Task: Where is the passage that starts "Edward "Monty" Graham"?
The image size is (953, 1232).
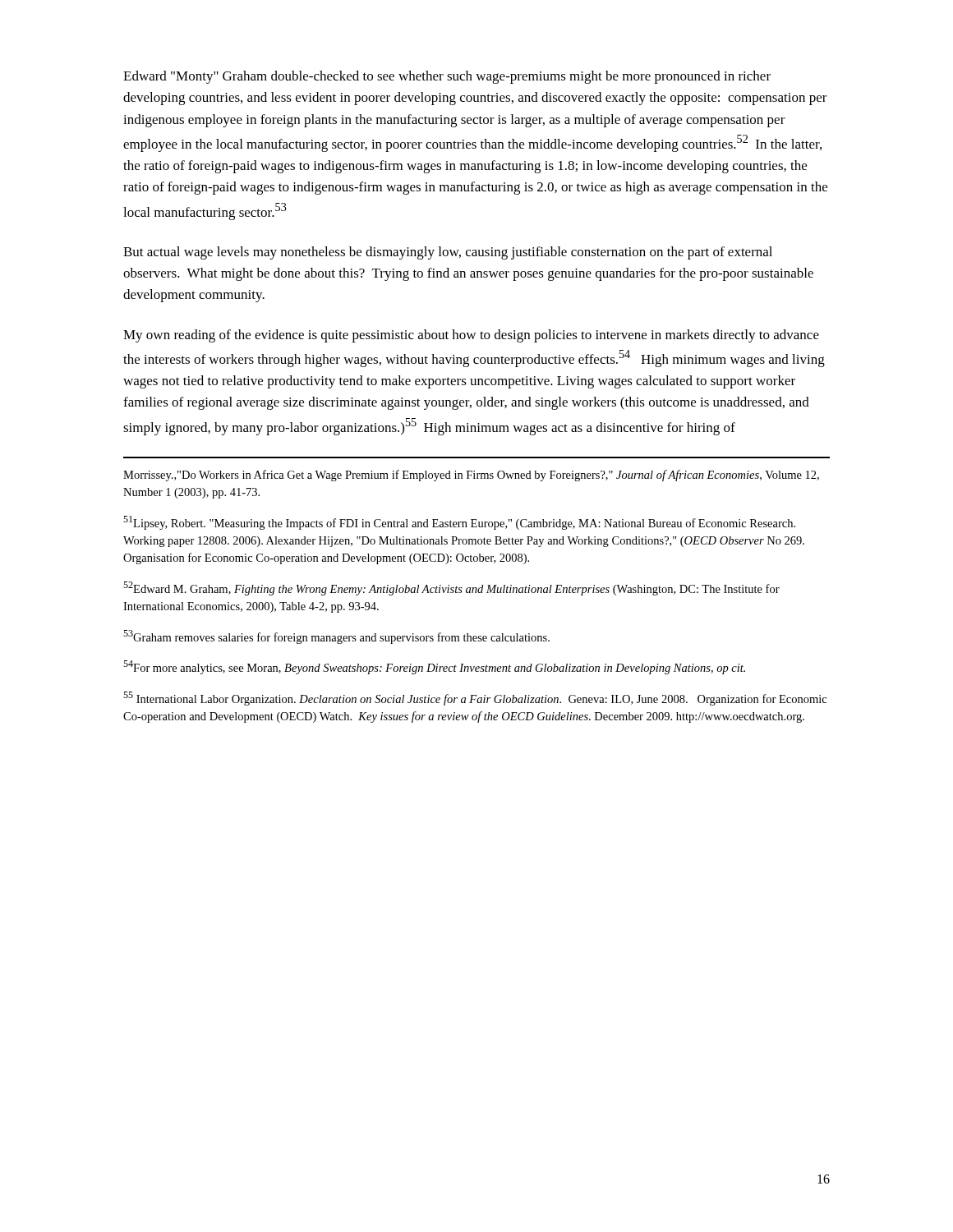Action: click(x=476, y=144)
